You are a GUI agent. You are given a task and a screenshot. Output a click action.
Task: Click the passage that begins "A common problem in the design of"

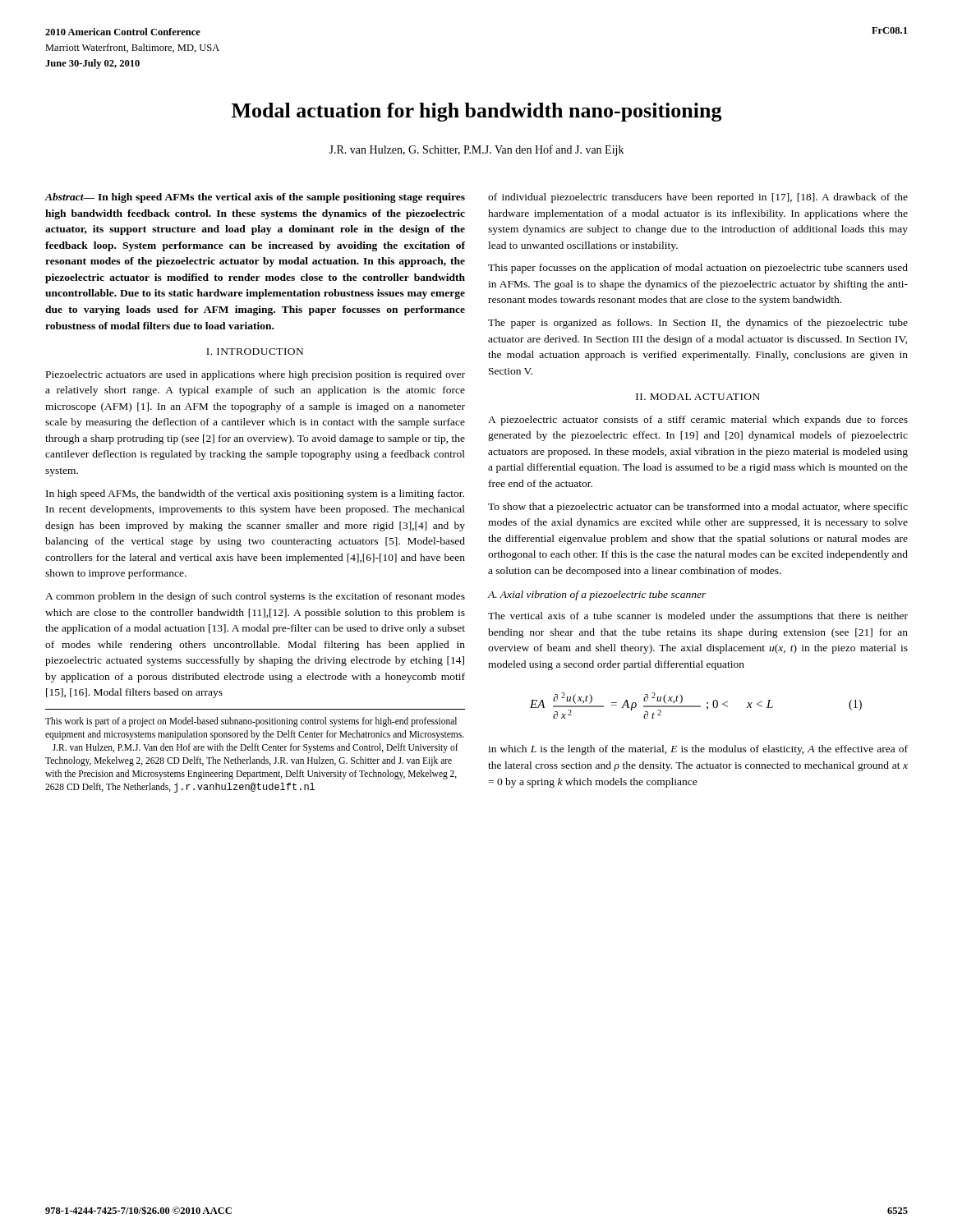tap(255, 644)
